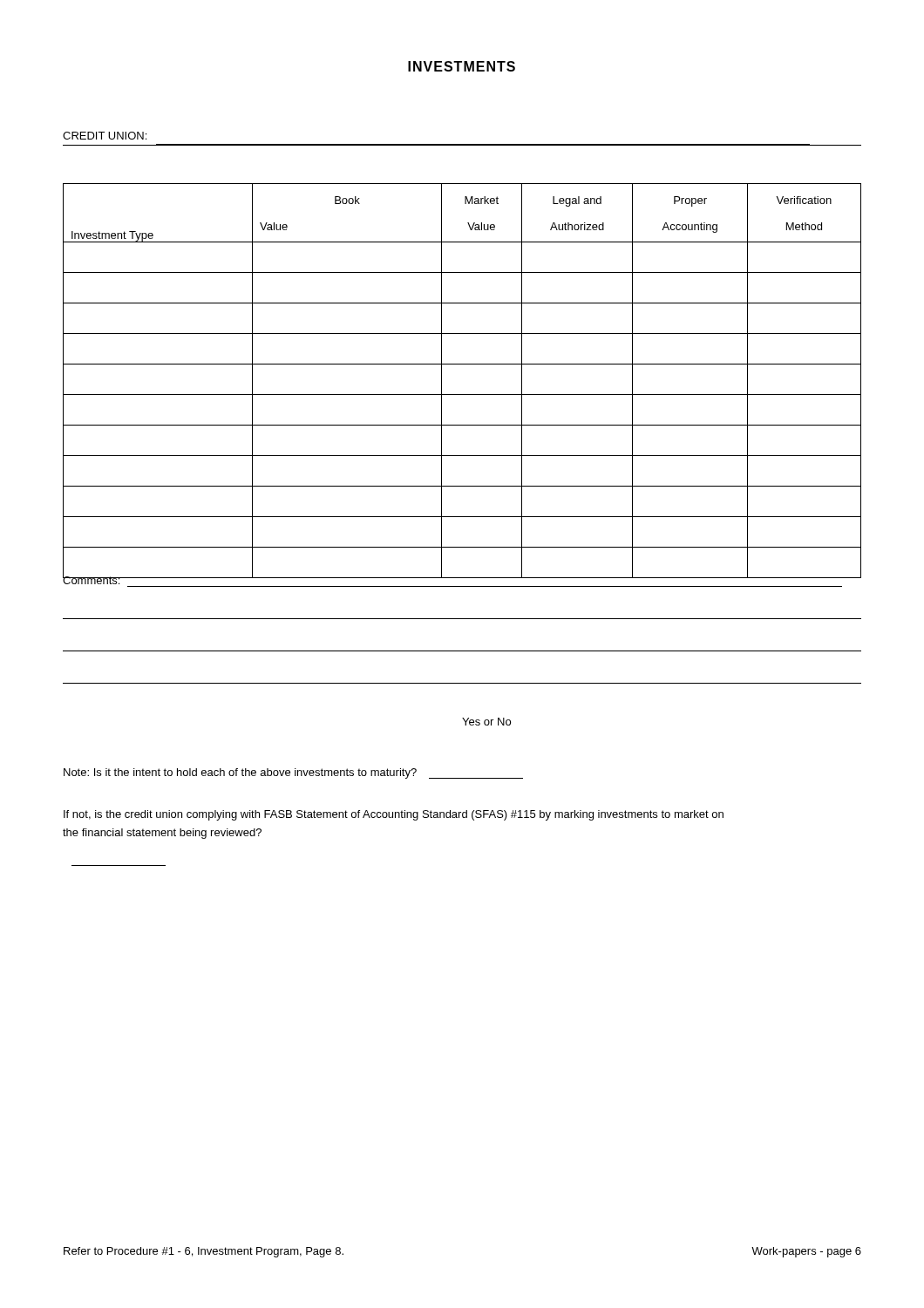Select the text with the text "CREDIT UNION:"
This screenshot has width=924, height=1308.
436,137
